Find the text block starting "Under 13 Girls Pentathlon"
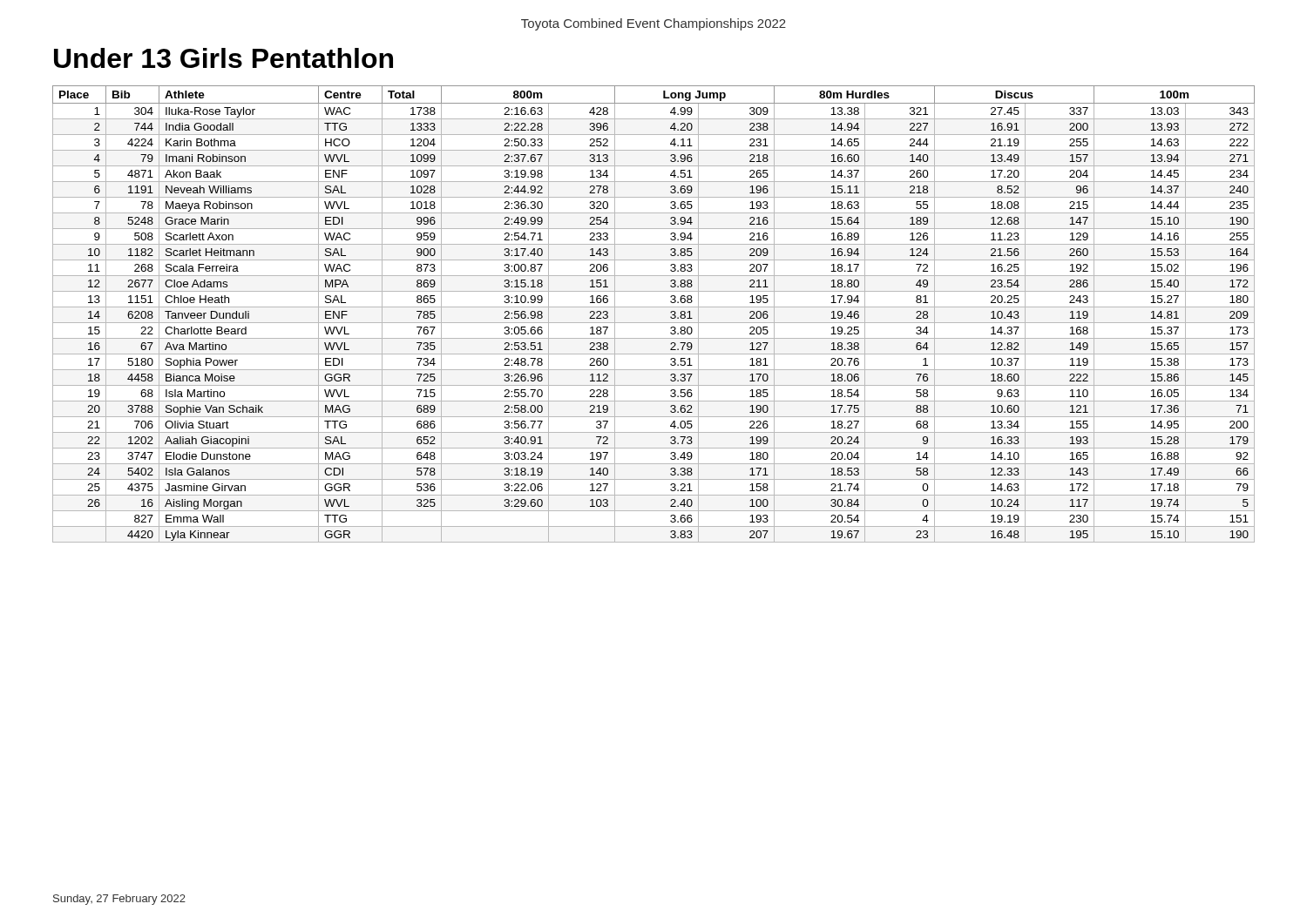Viewport: 1307px width, 924px height. pos(223,58)
